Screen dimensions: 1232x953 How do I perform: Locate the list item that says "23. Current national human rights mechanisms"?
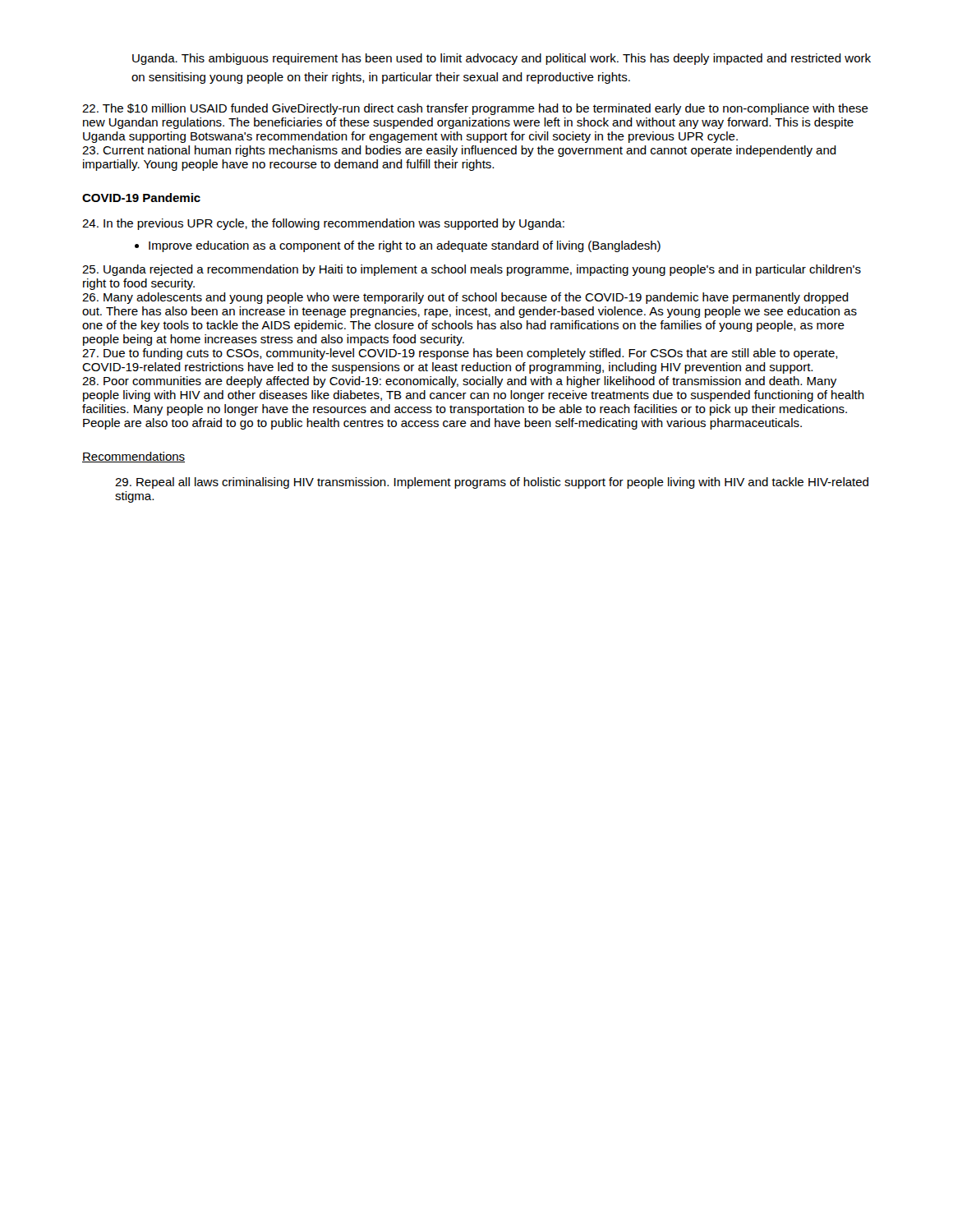click(x=476, y=157)
